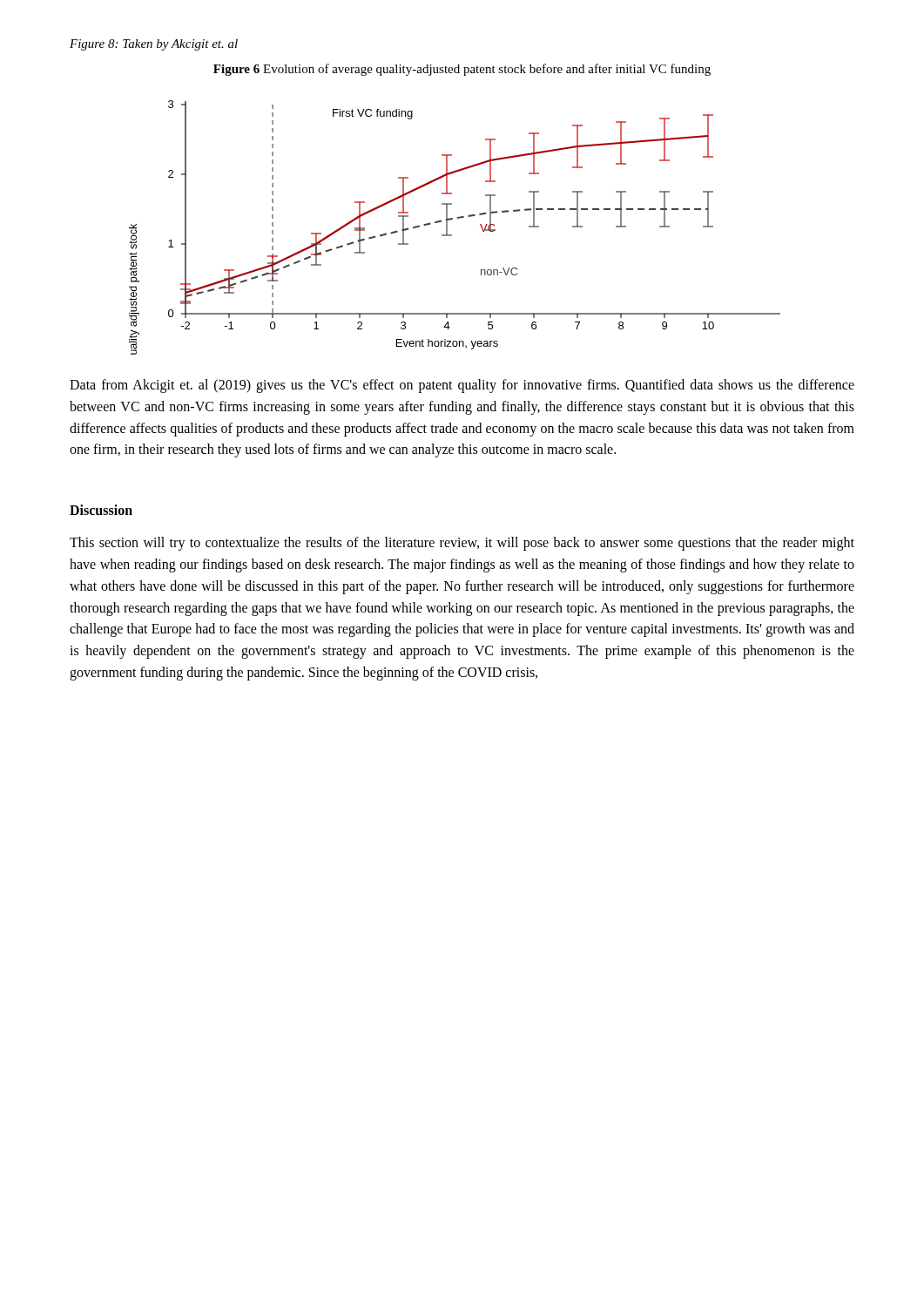Point to the block beginning "Data from Akcigit et. al (2019)"
Screen dimensions: 1307x924
click(x=462, y=417)
